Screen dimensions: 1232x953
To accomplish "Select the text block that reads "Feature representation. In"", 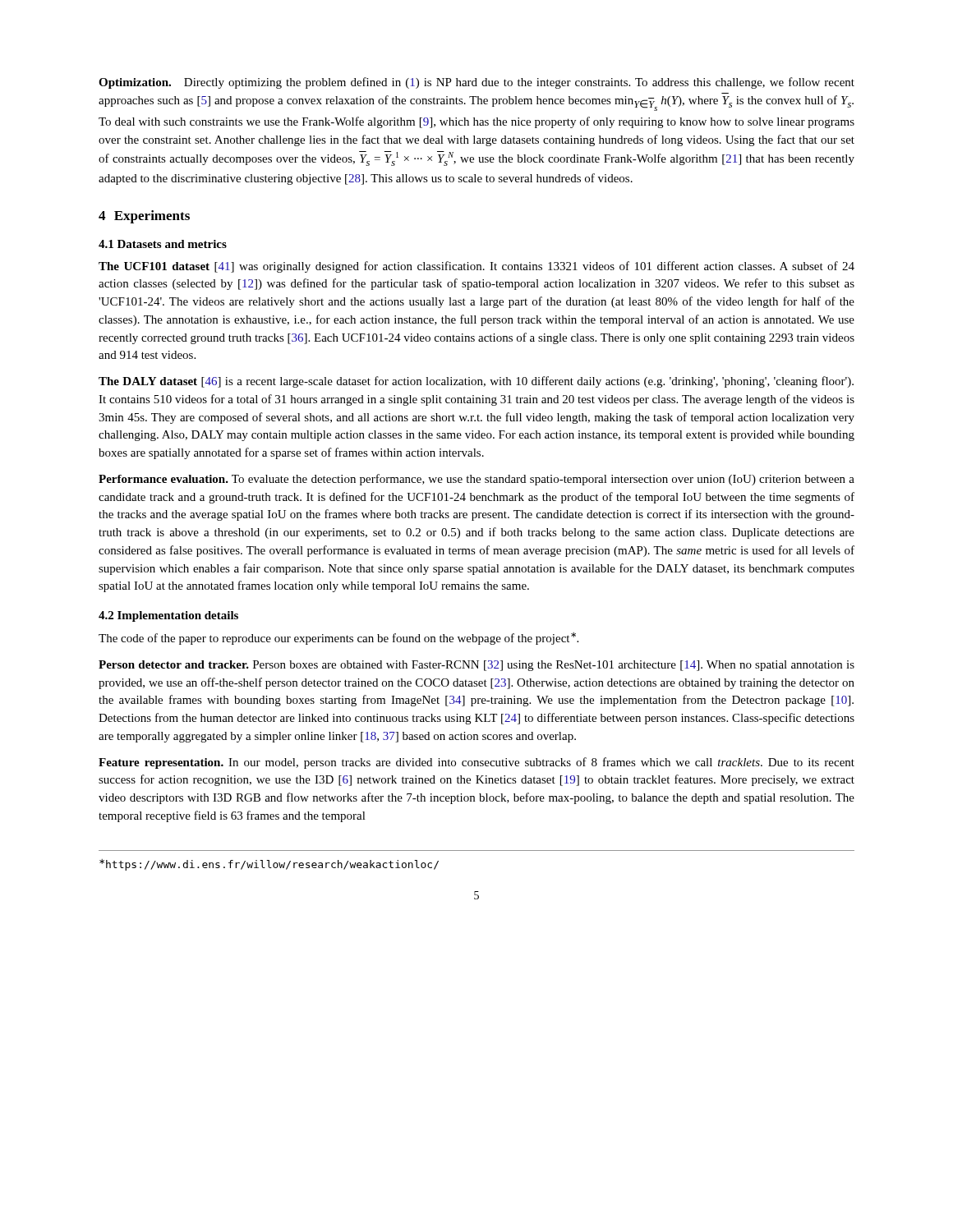I will tap(476, 789).
